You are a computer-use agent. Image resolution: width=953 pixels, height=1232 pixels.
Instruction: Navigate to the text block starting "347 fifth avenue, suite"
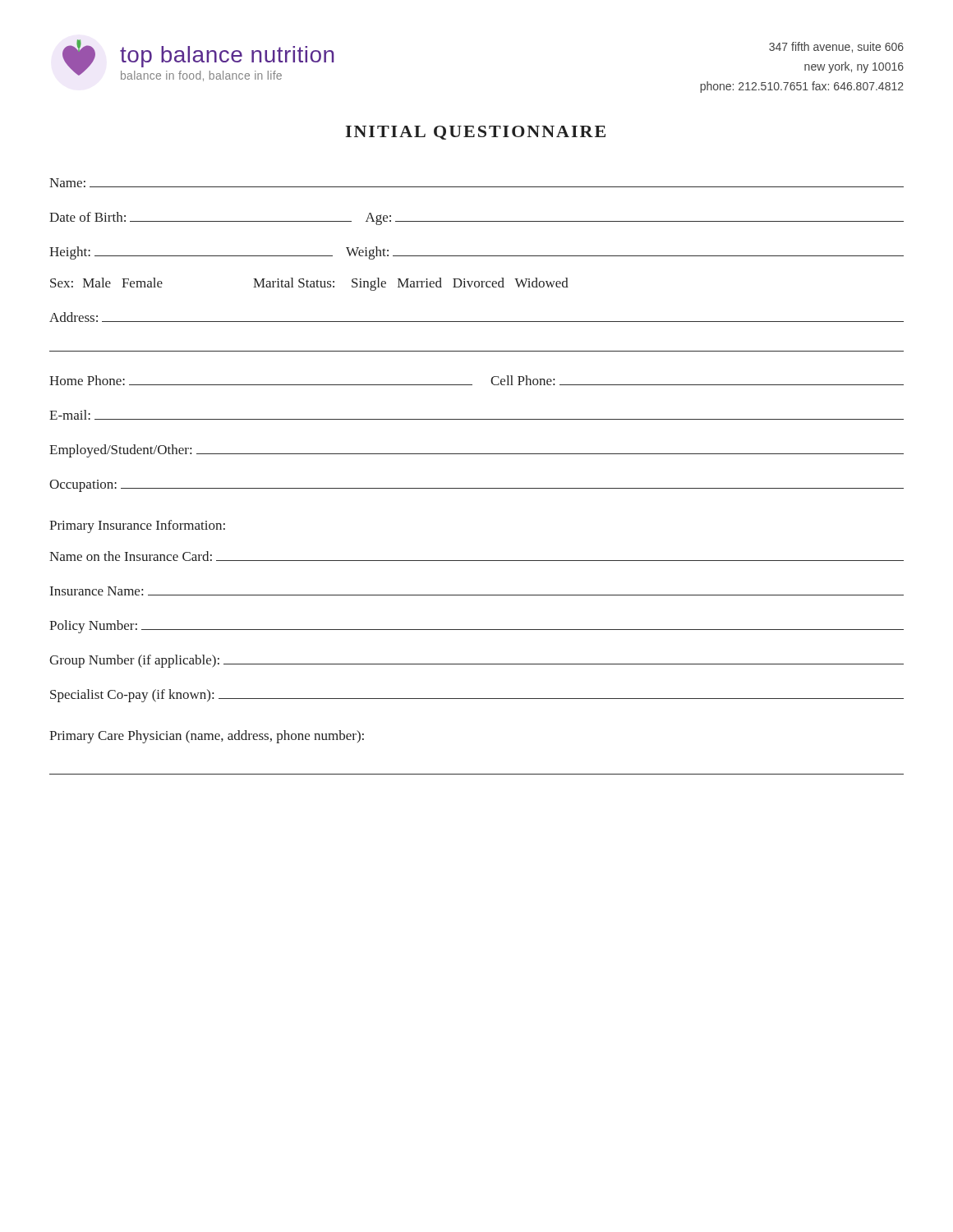coord(802,66)
